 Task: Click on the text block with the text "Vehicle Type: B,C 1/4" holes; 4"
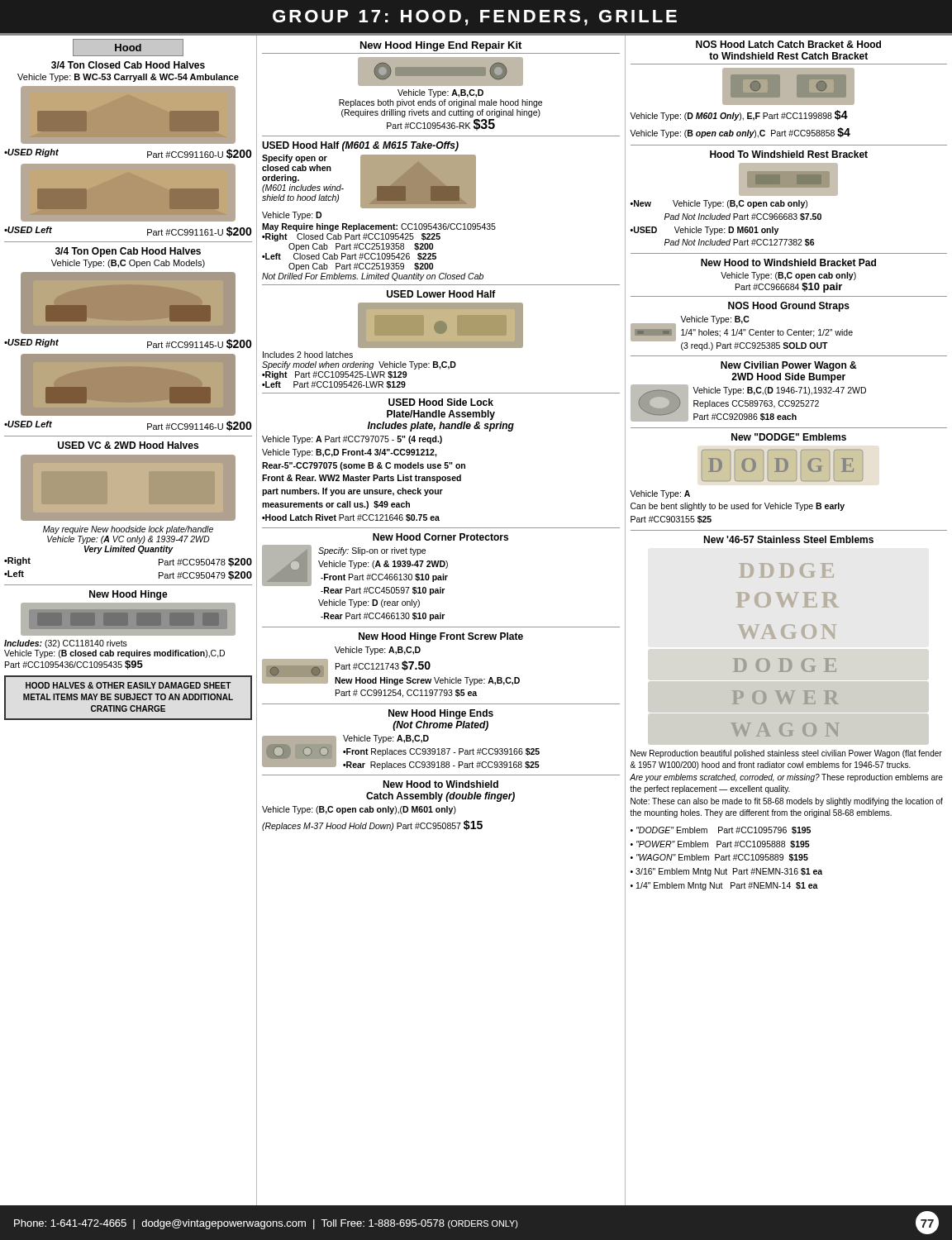coord(767,332)
